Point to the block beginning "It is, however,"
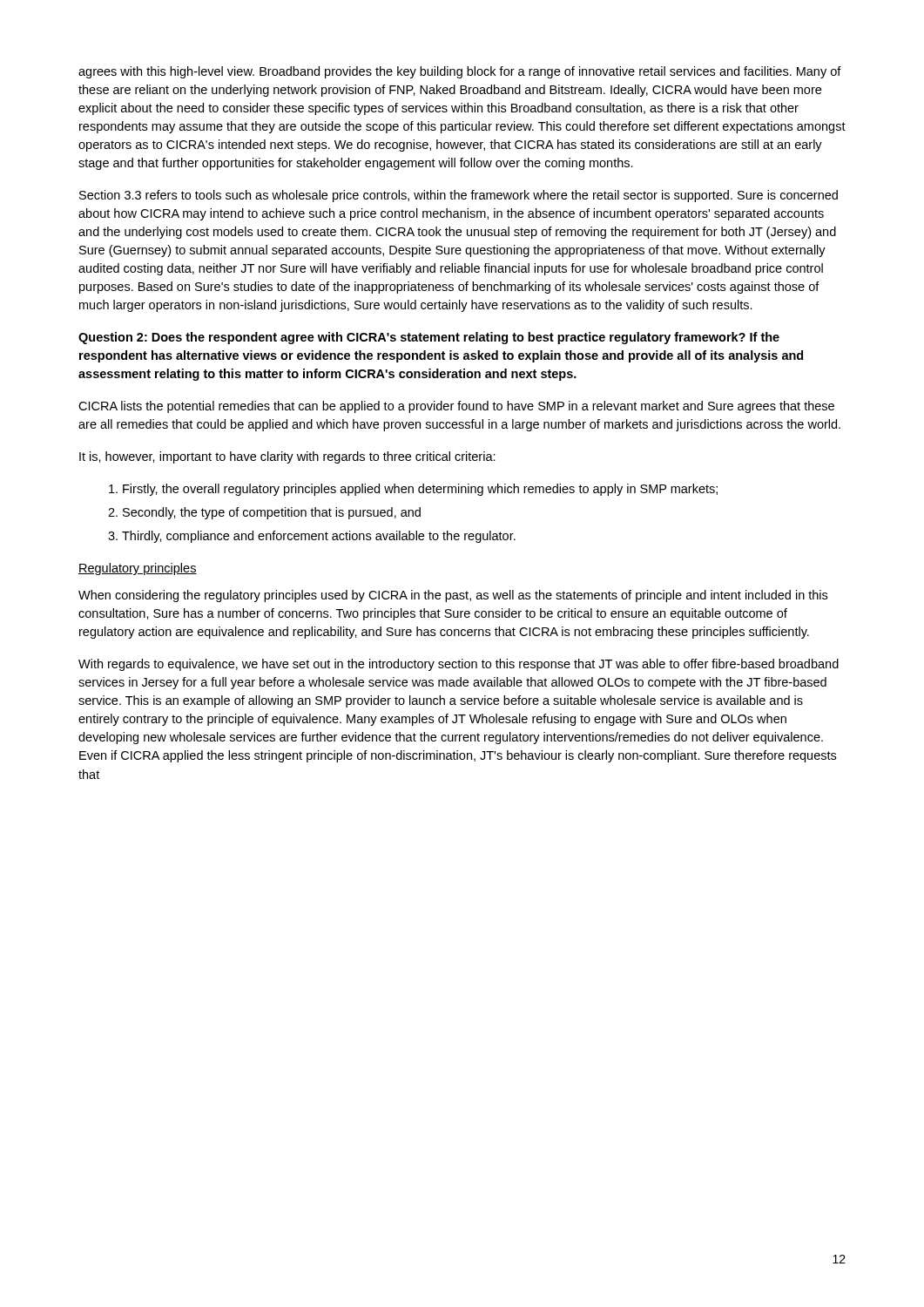This screenshot has height=1307, width=924. coord(287,457)
